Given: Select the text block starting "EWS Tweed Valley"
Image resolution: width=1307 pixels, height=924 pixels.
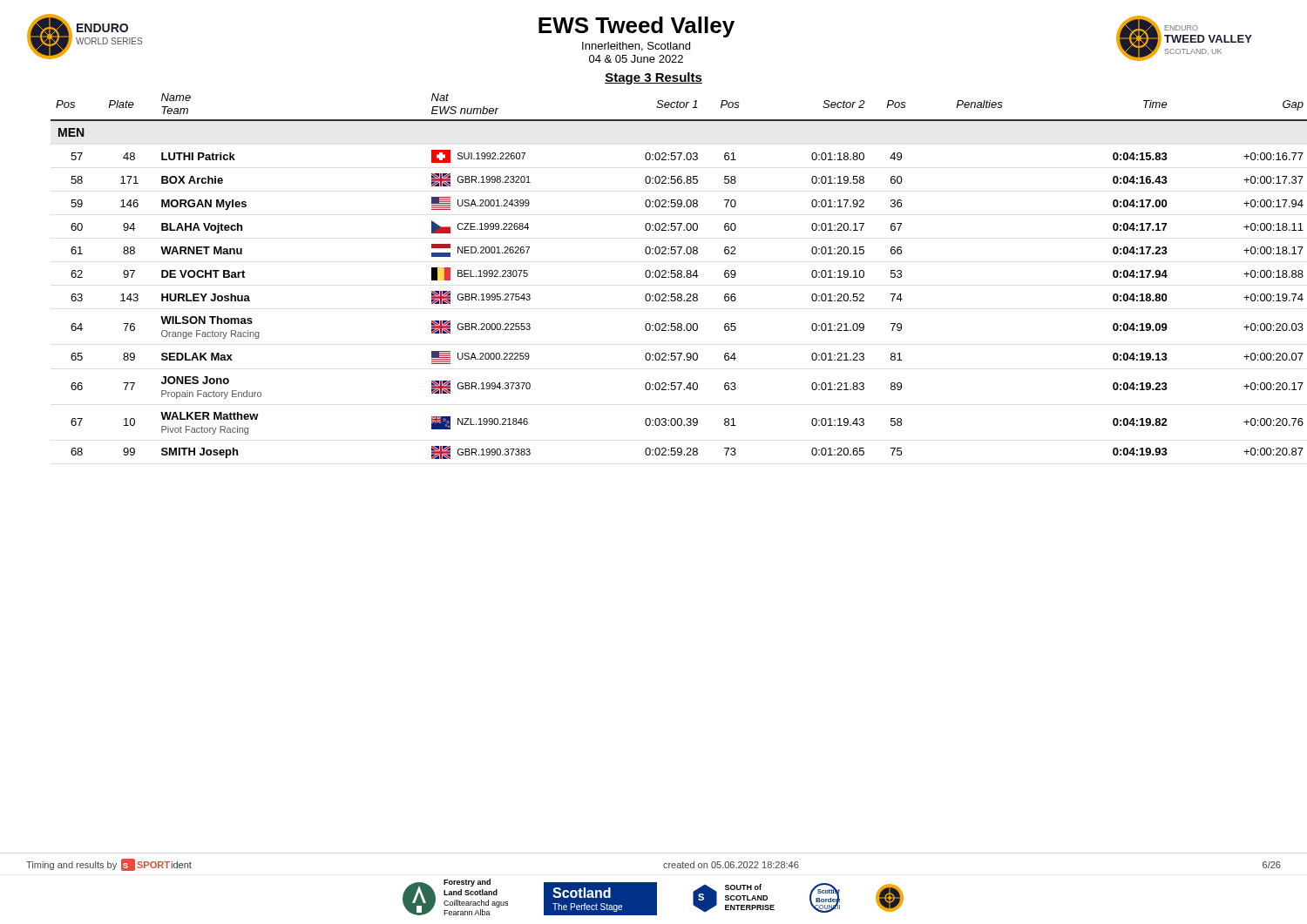Looking at the screenshot, I should click(x=636, y=39).
